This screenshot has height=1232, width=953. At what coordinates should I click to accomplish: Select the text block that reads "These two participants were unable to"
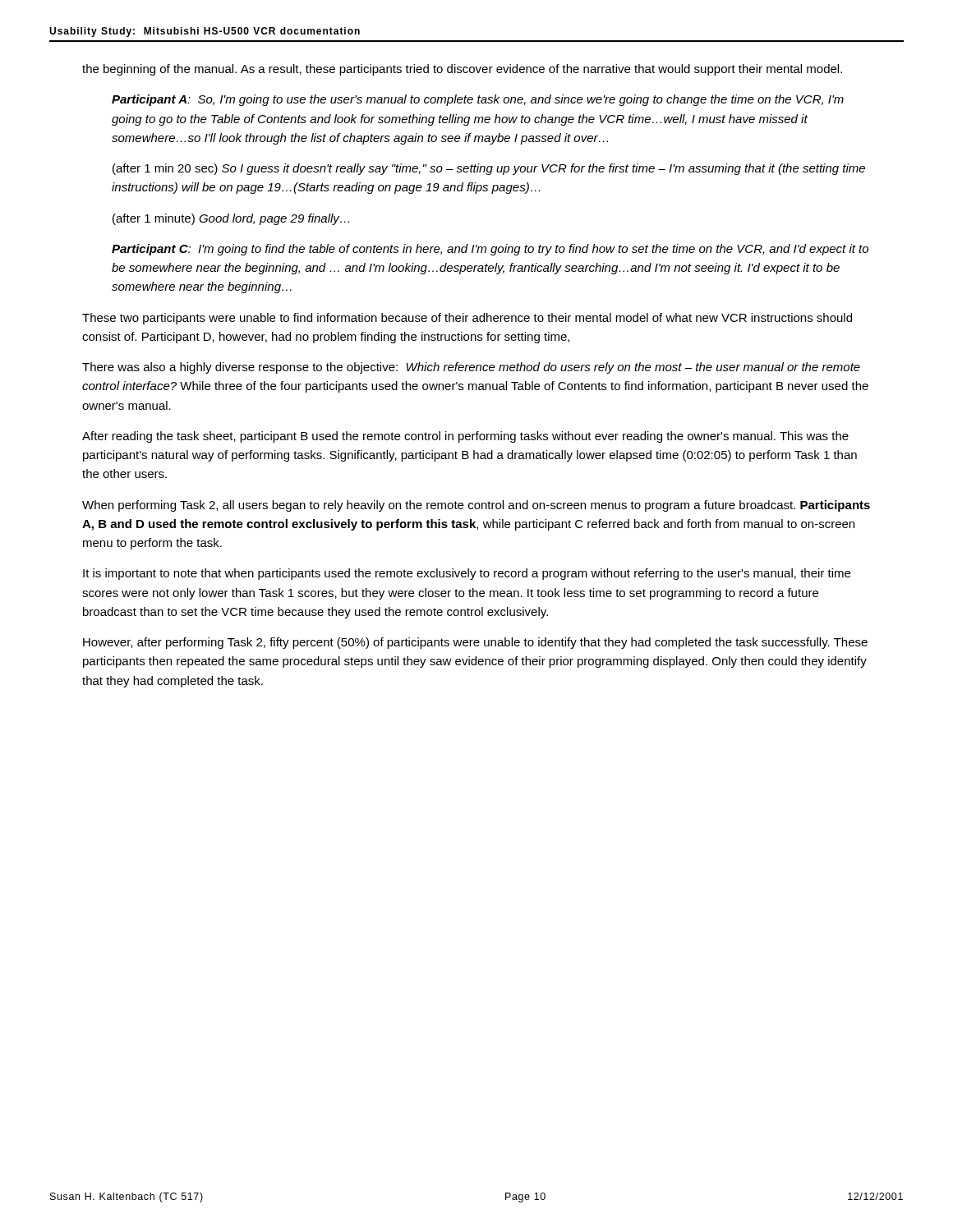tap(467, 327)
